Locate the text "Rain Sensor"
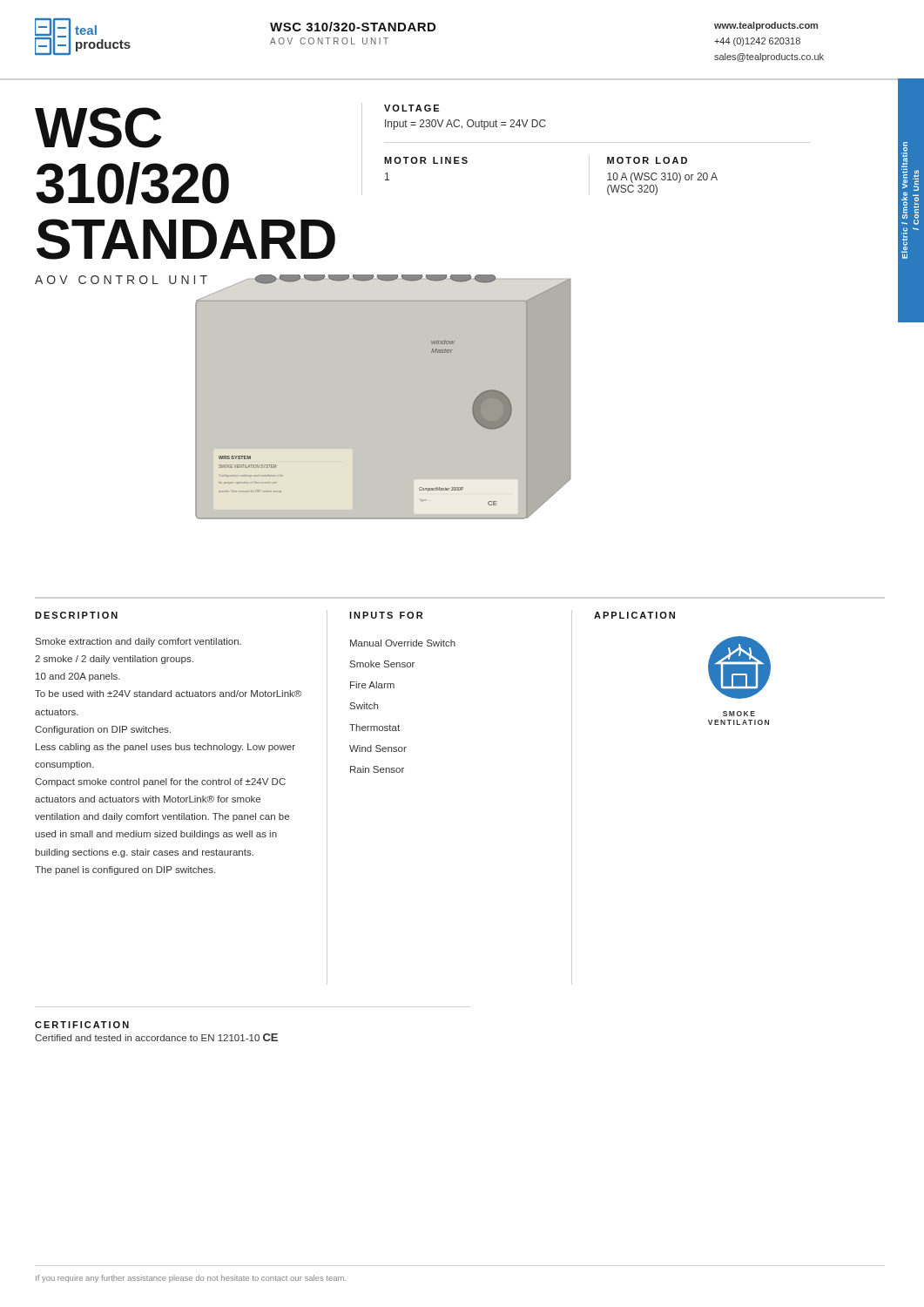Screen dimensions: 1307x924 pos(377,769)
